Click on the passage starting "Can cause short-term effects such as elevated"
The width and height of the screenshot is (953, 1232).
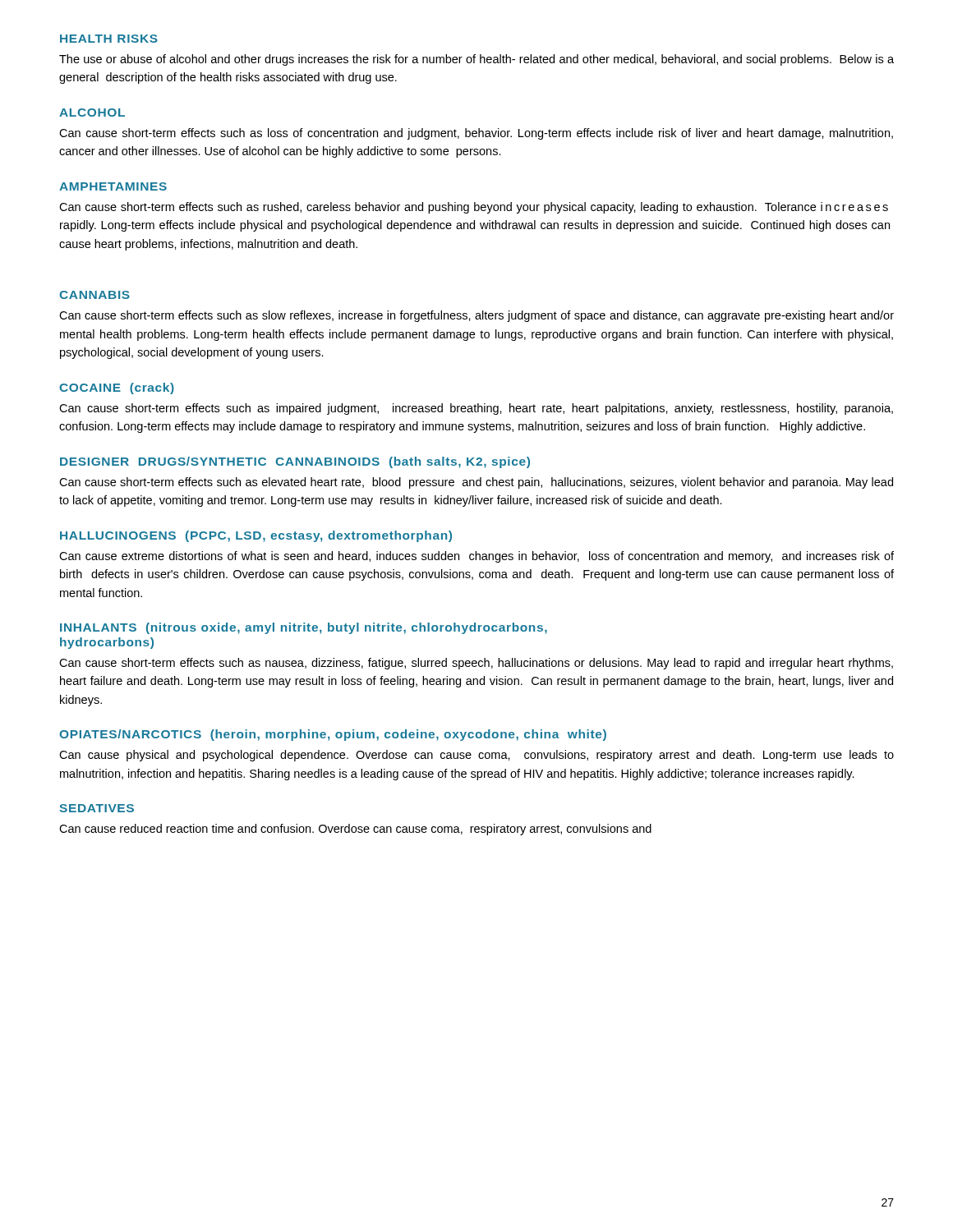(x=476, y=491)
